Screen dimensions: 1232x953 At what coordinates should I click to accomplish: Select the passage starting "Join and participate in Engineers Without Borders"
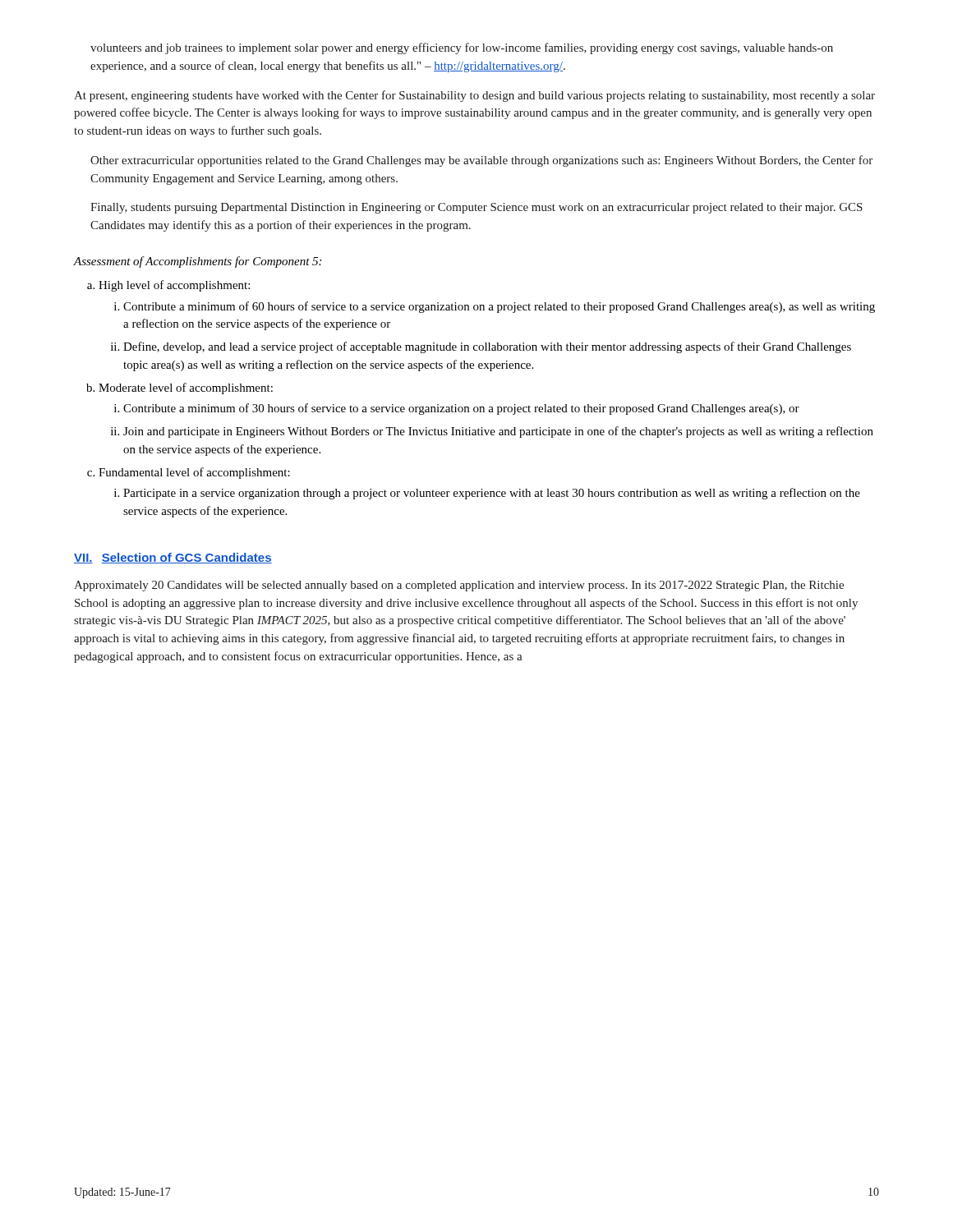(x=498, y=440)
